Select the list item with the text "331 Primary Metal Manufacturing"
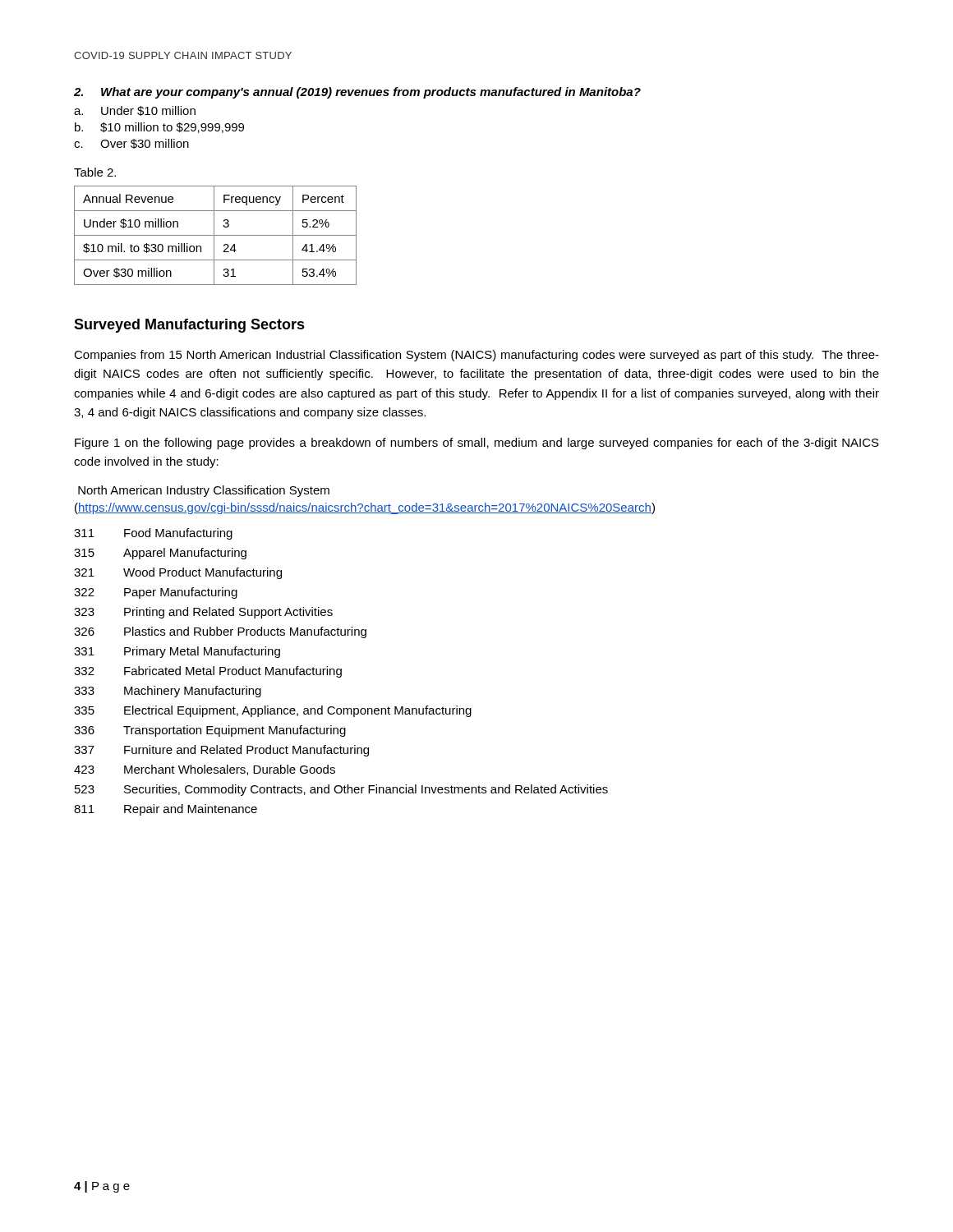The height and width of the screenshot is (1232, 953). point(177,650)
